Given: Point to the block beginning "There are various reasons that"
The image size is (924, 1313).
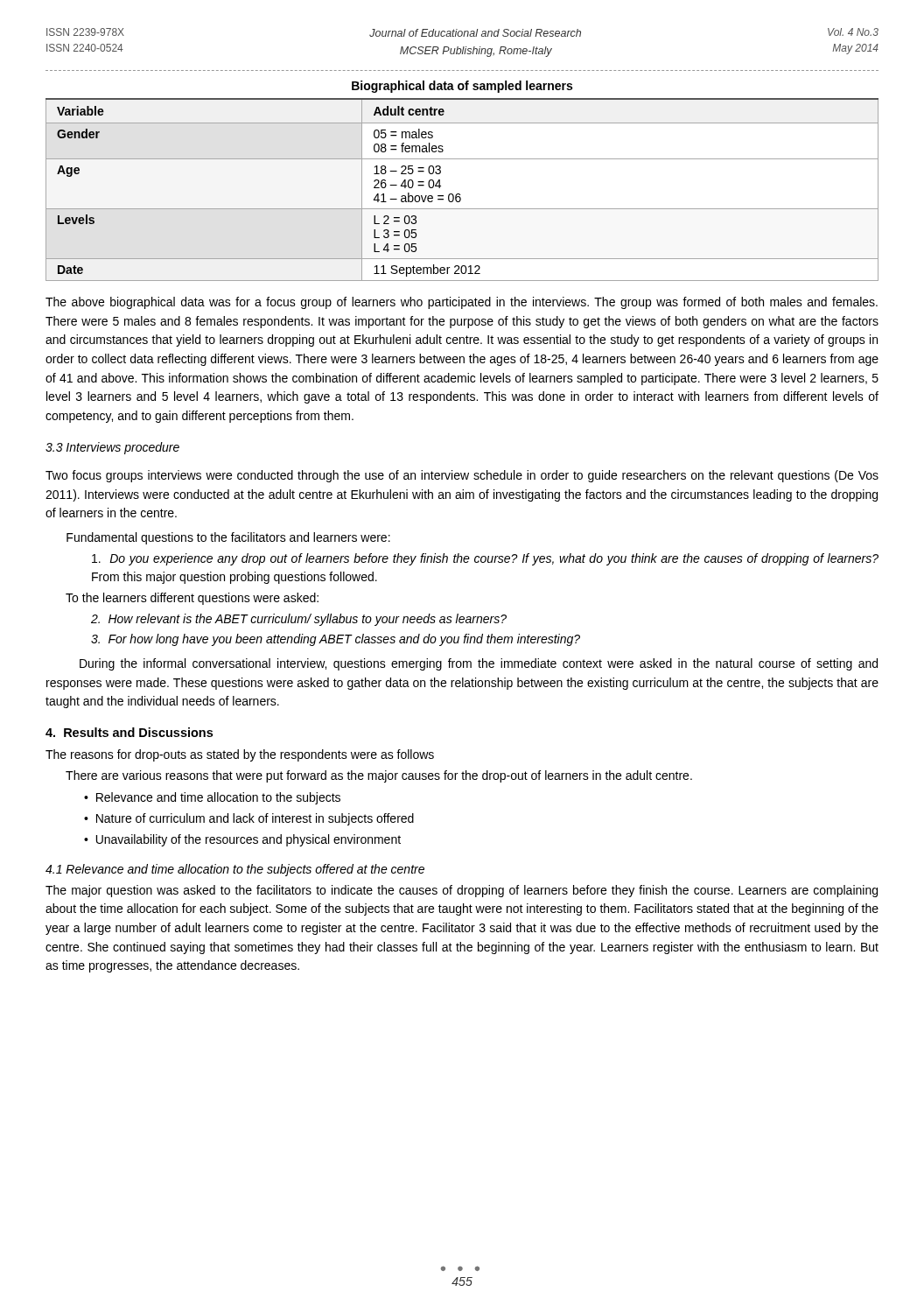Looking at the screenshot, I should pyautogui.click(x=369, y=775).
